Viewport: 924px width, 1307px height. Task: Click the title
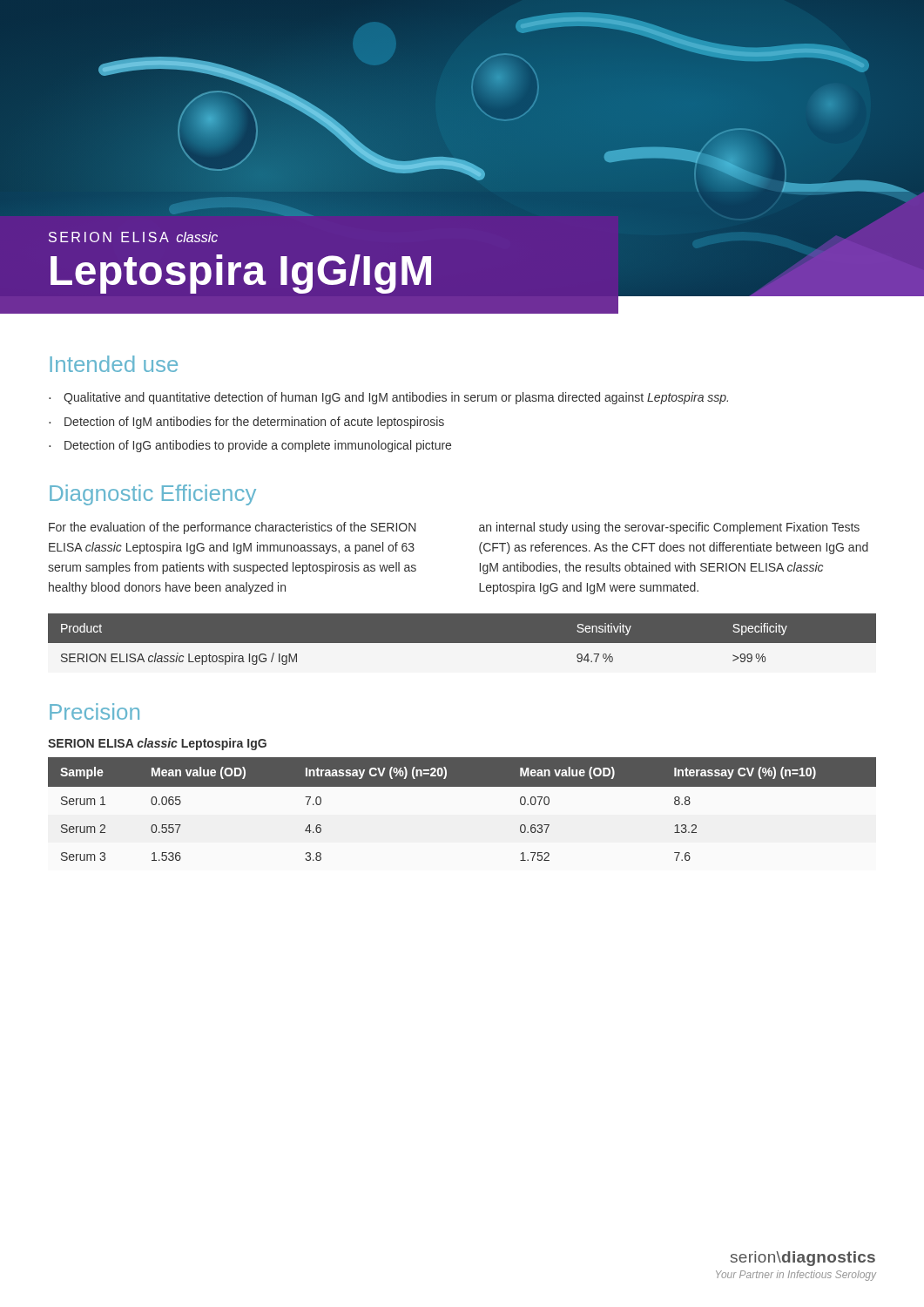pyautogui.click(x=316, y=262)
